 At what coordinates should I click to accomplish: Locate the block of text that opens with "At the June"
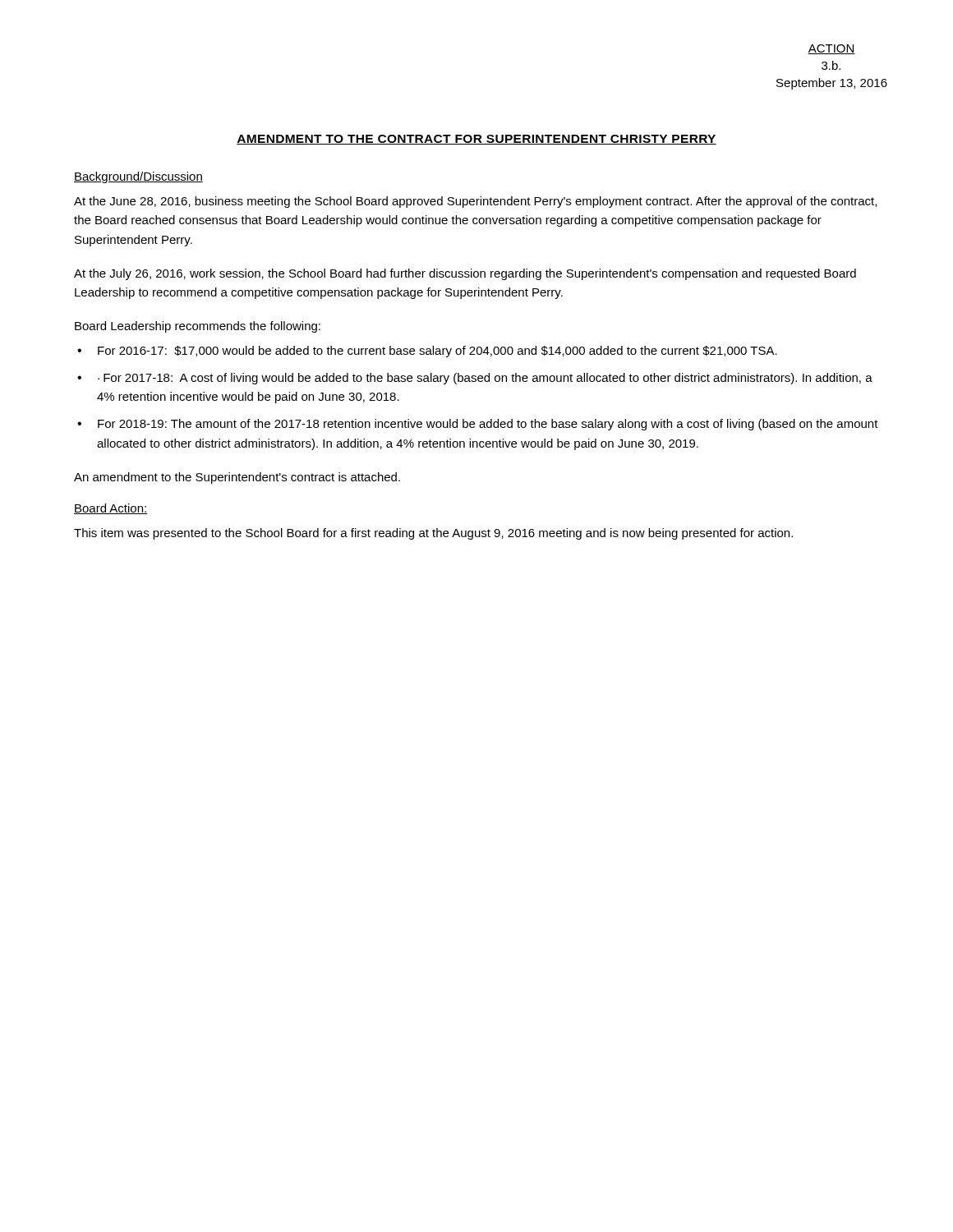(x=476, y=220)
